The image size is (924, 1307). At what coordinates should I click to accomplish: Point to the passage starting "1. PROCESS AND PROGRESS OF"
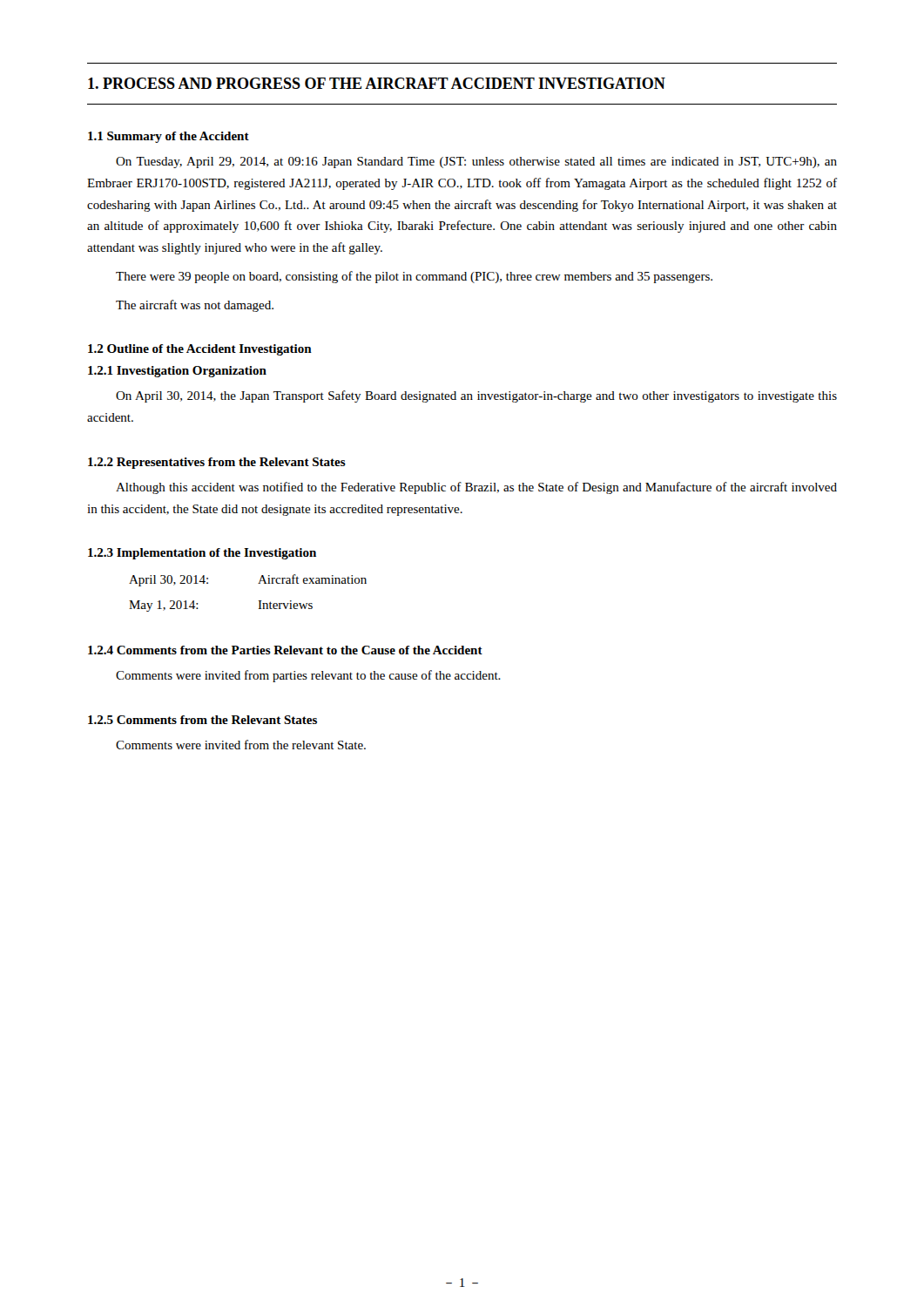tap(376, 84)
